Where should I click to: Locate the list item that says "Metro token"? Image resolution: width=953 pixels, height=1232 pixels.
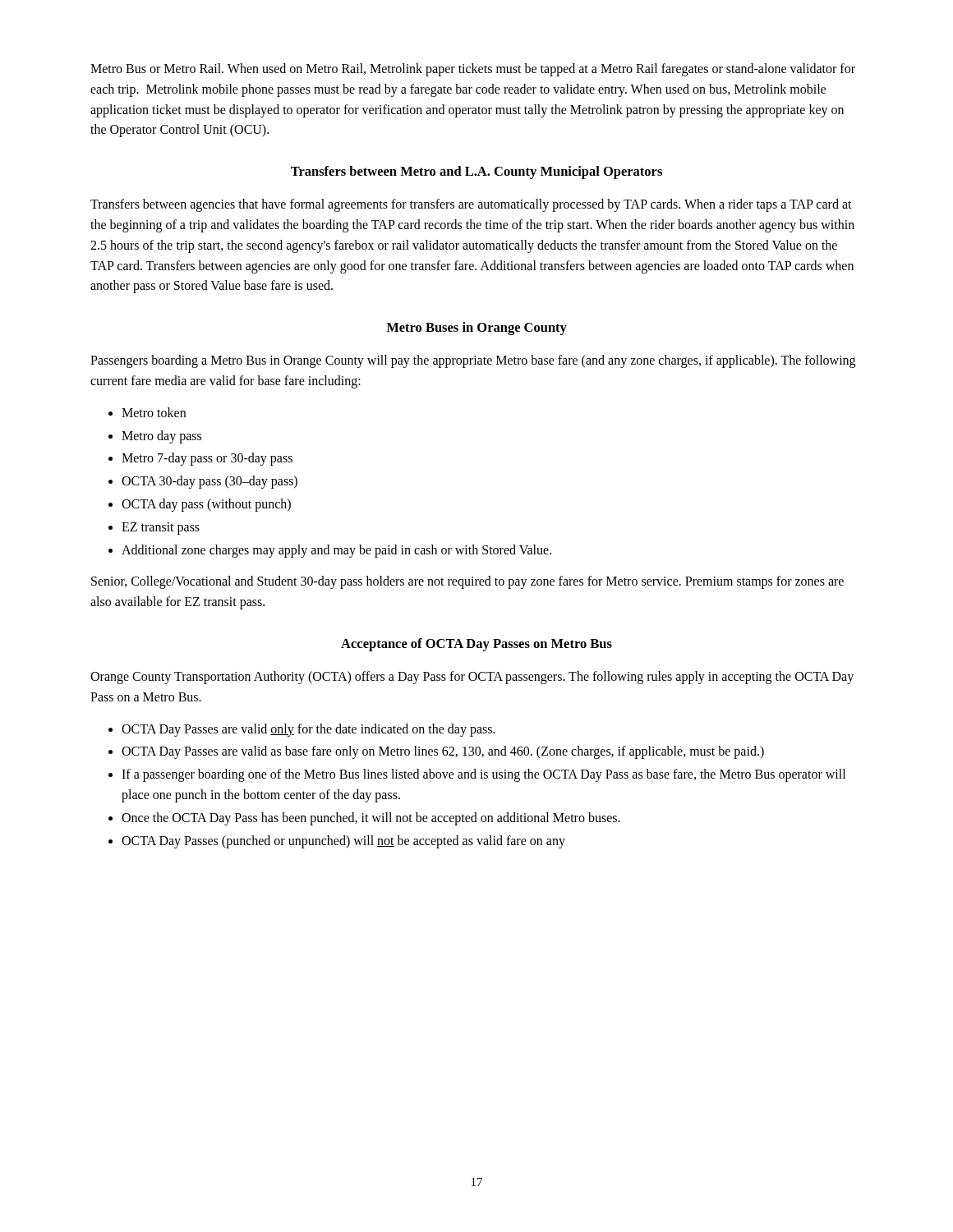pos(154,413)
